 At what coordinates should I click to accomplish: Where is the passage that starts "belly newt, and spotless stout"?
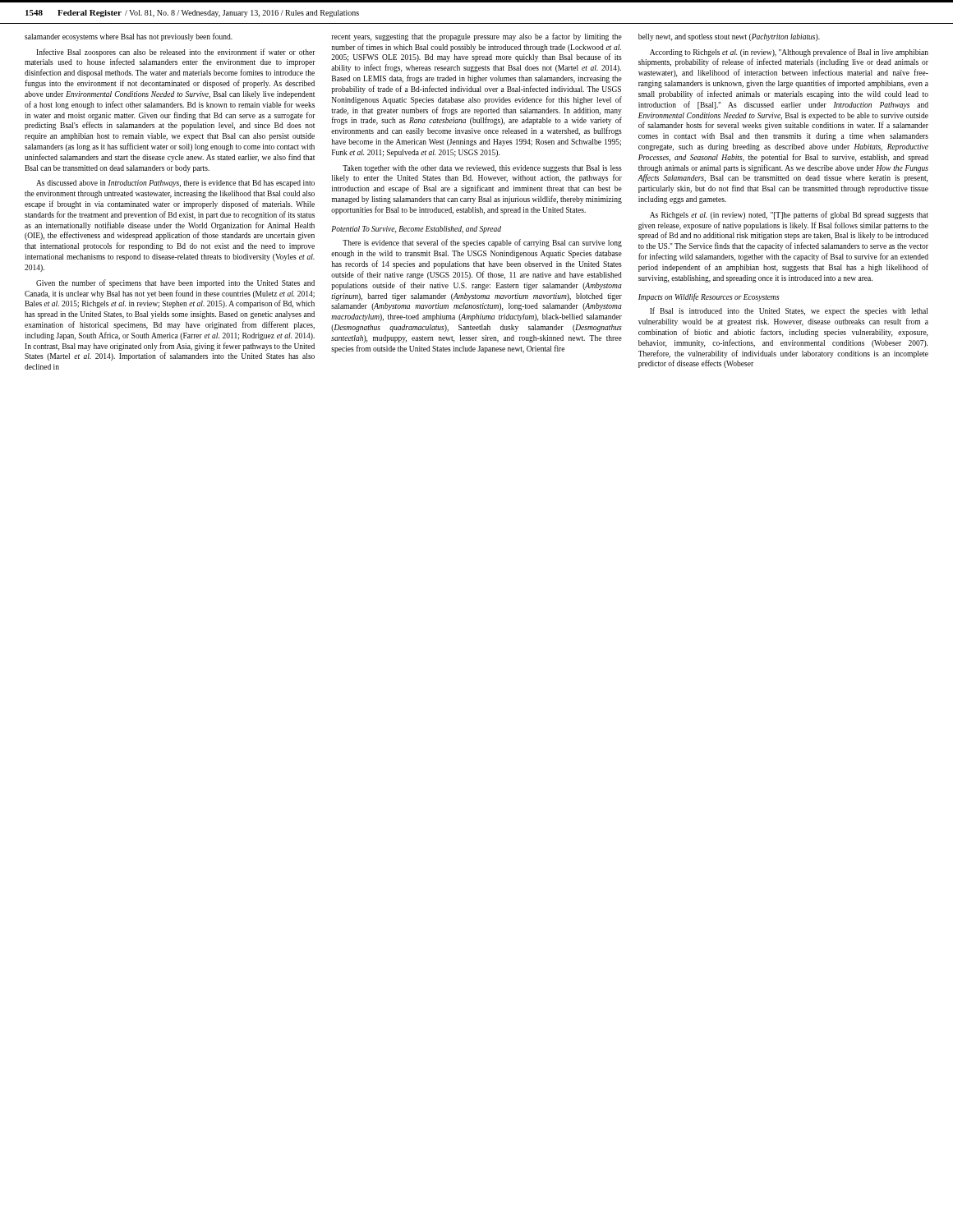click(x=783, y=158)
